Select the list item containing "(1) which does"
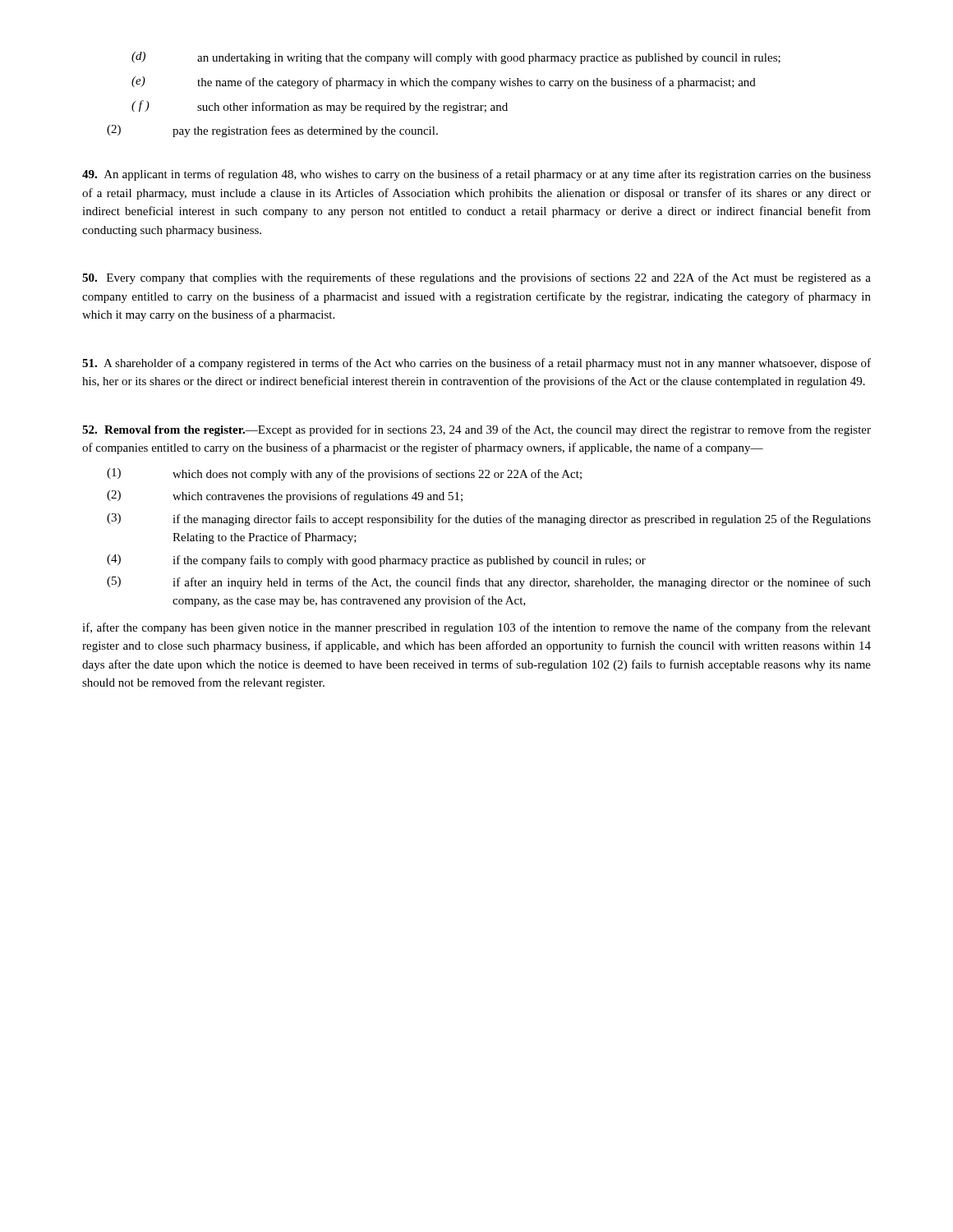The width and height of the screenshot is (953, 1232). pos(476,474)
